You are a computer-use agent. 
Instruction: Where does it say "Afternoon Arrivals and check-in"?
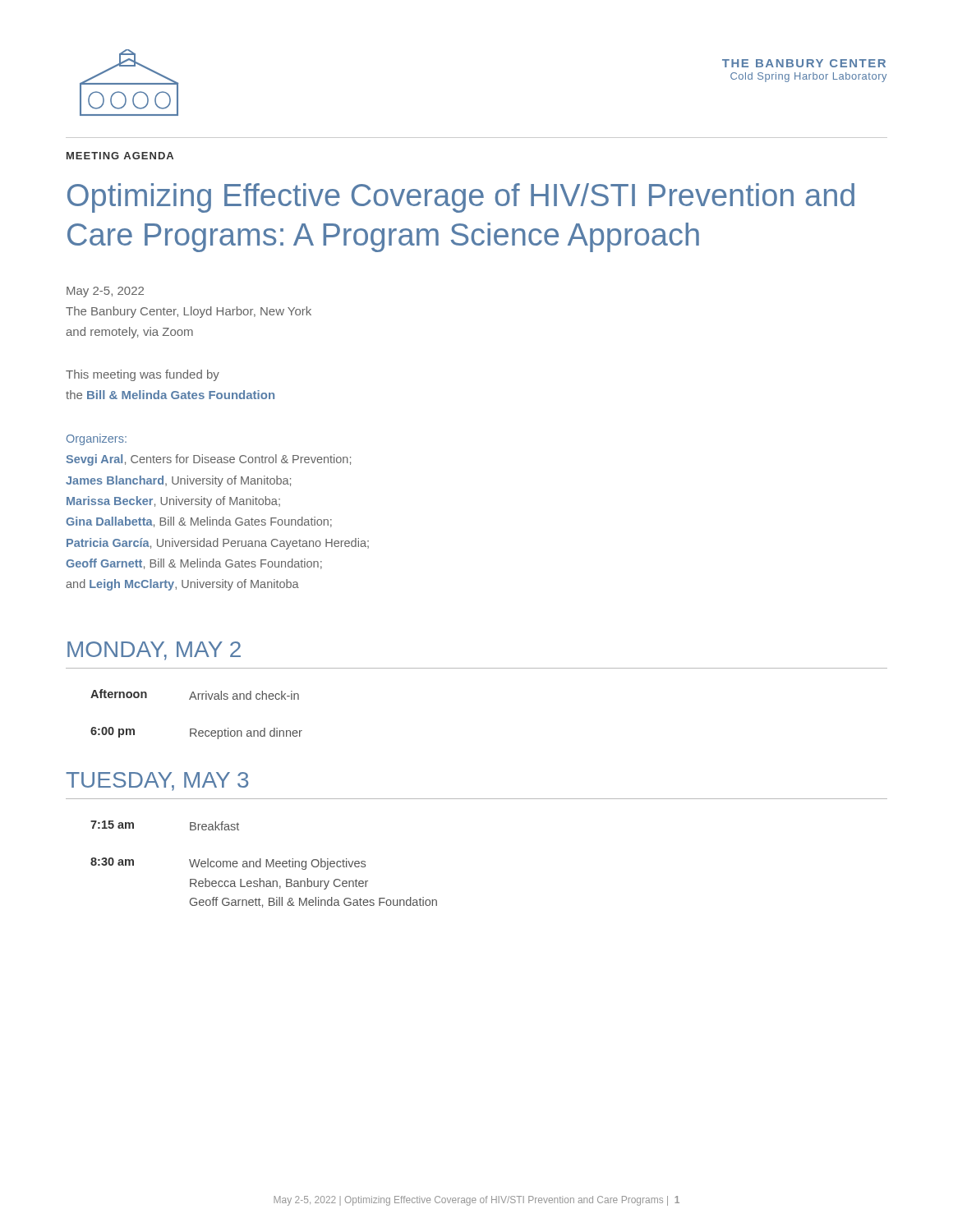click(195, 696)
